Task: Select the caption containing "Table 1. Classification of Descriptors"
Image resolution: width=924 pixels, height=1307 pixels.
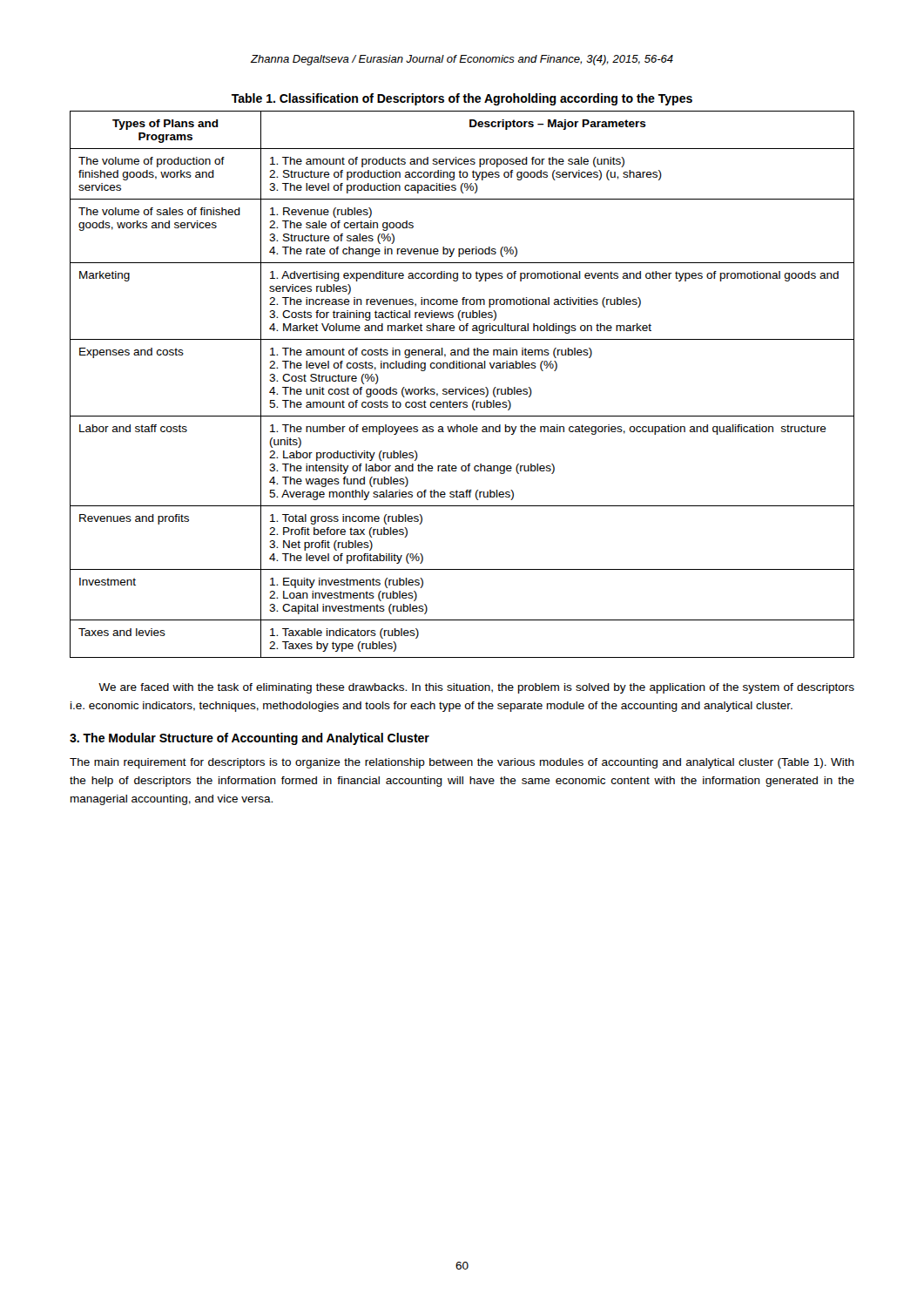Action: pos(462,98)
